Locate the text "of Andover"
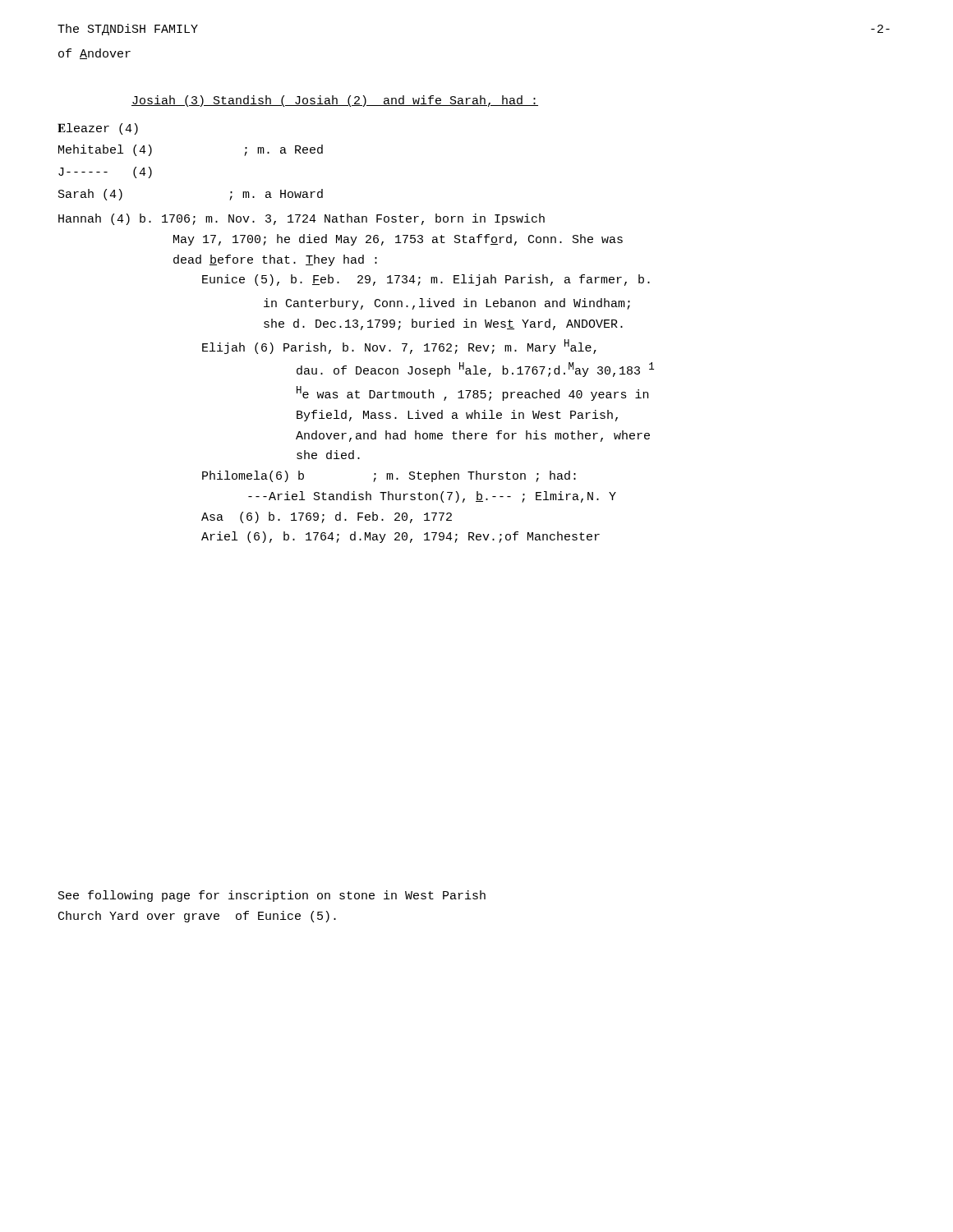The width and height of the screenshot is (953, 1232). tap(94, 55)
